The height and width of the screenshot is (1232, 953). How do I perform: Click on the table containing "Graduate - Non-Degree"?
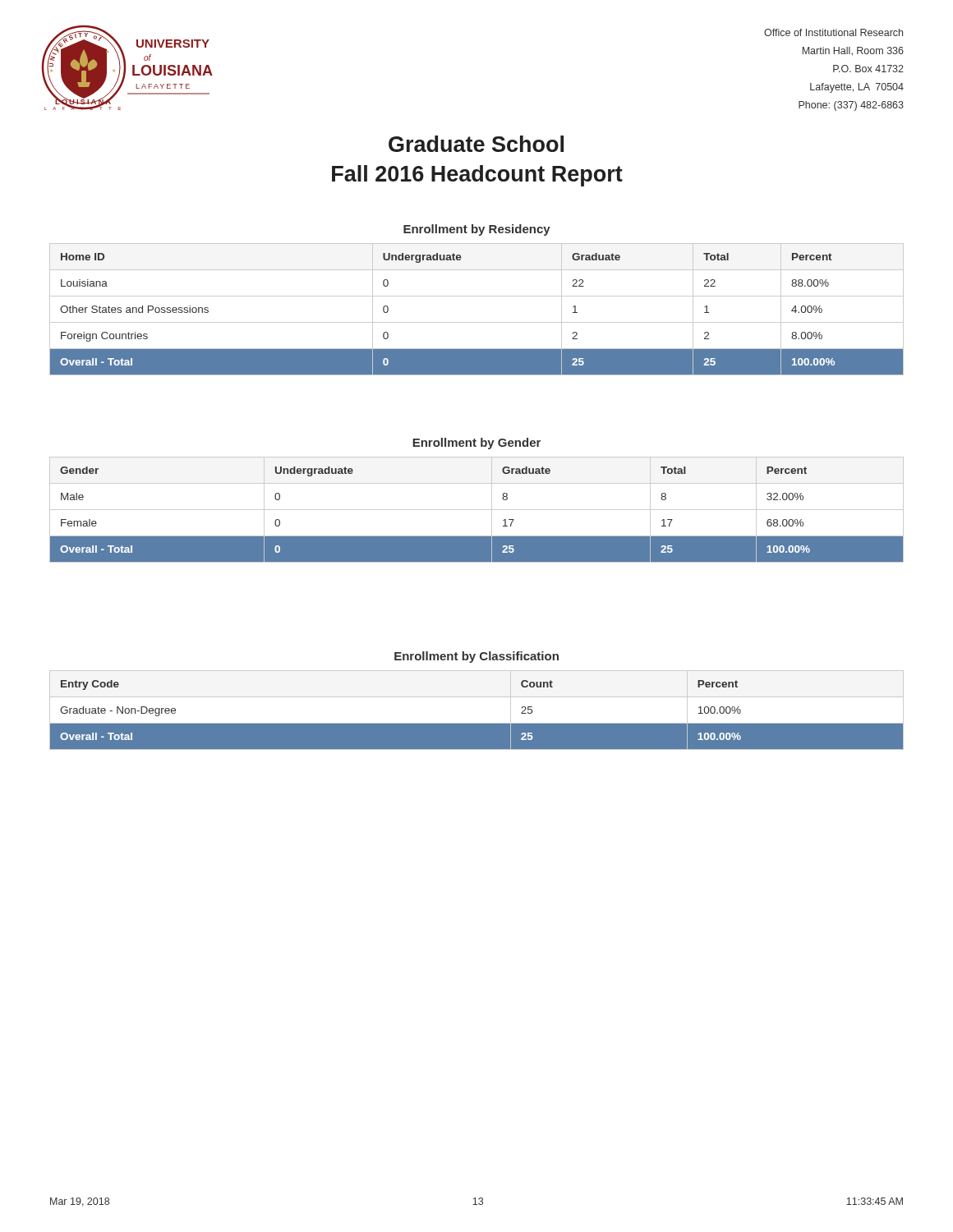(x=476, y=710)
